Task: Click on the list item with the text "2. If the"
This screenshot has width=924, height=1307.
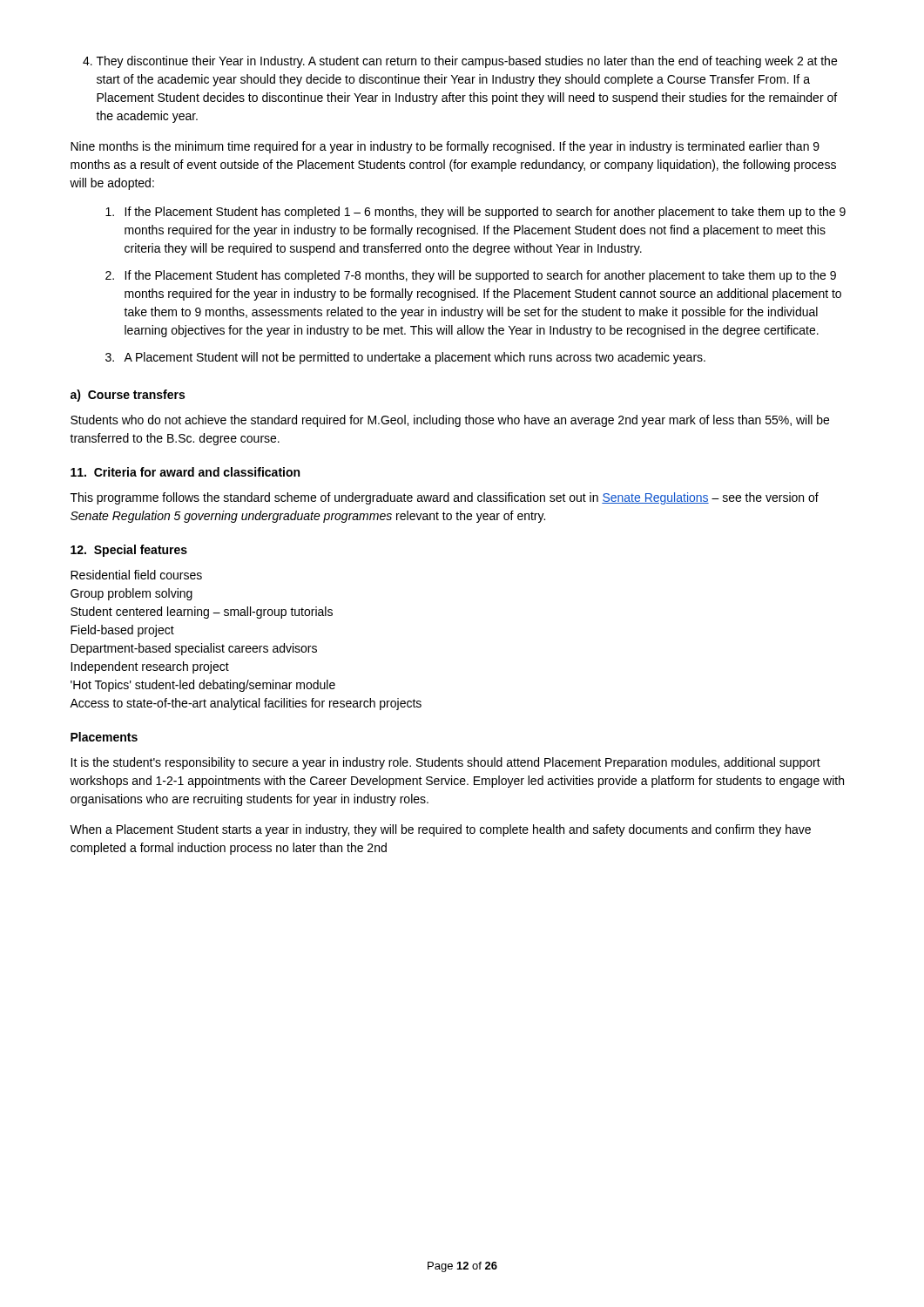Action: coord(479,303)
